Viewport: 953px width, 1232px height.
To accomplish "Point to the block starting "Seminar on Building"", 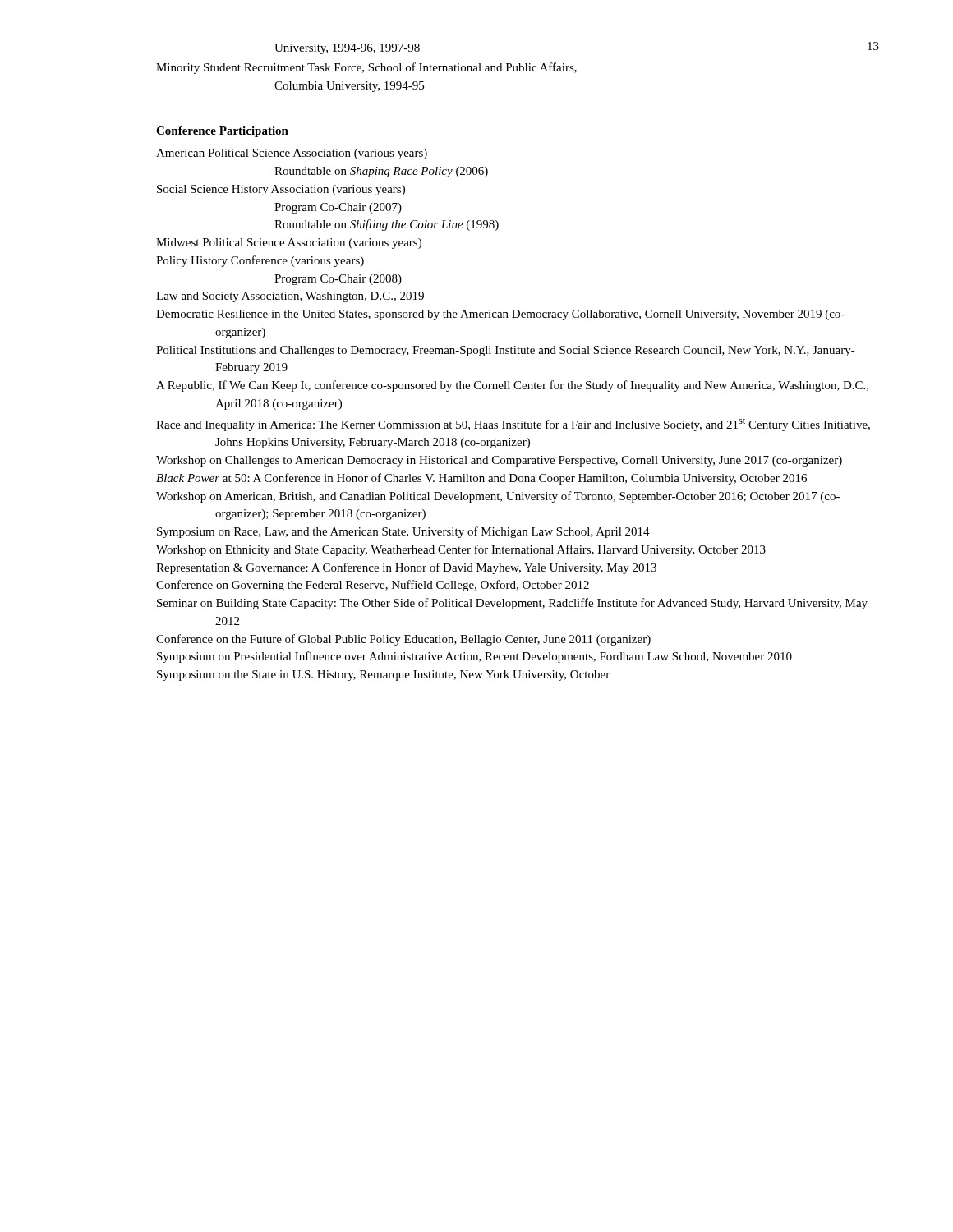I will (518, 613).
